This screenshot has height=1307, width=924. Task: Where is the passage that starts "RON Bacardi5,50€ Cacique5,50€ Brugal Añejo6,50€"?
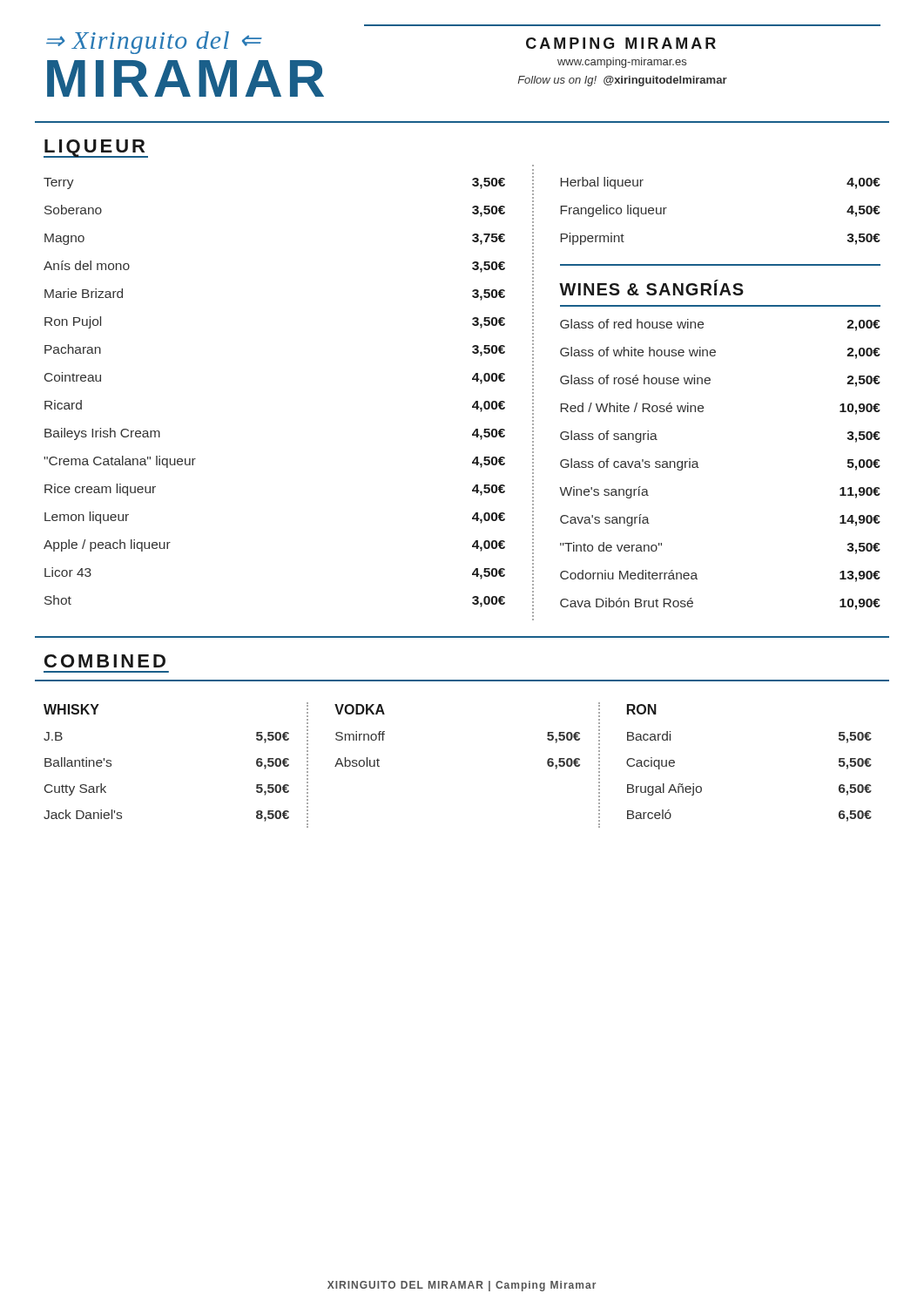pyautogui.click(x=642, y=709)
